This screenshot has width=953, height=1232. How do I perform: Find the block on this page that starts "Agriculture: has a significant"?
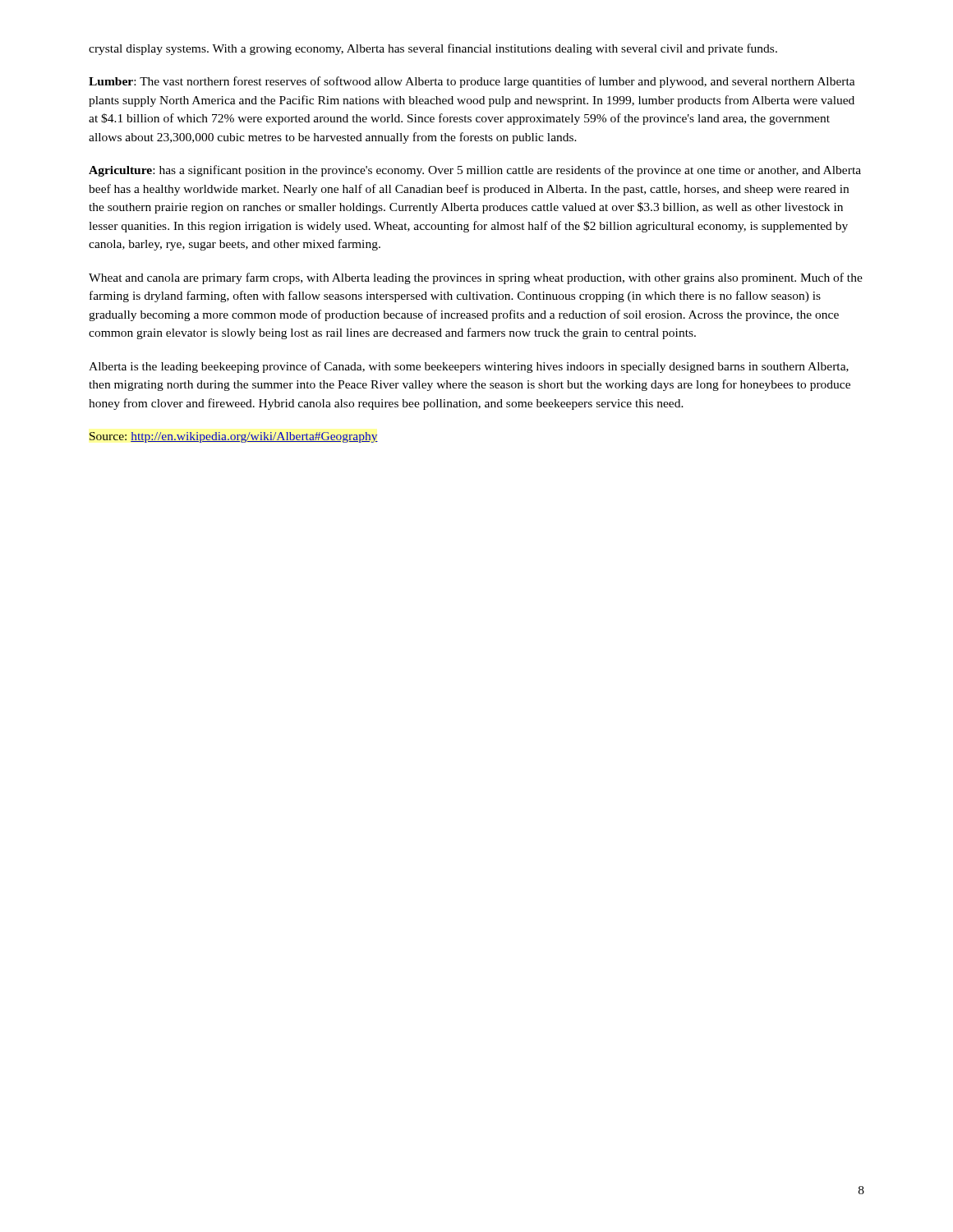pyautogui.click(x=475, y=207)
